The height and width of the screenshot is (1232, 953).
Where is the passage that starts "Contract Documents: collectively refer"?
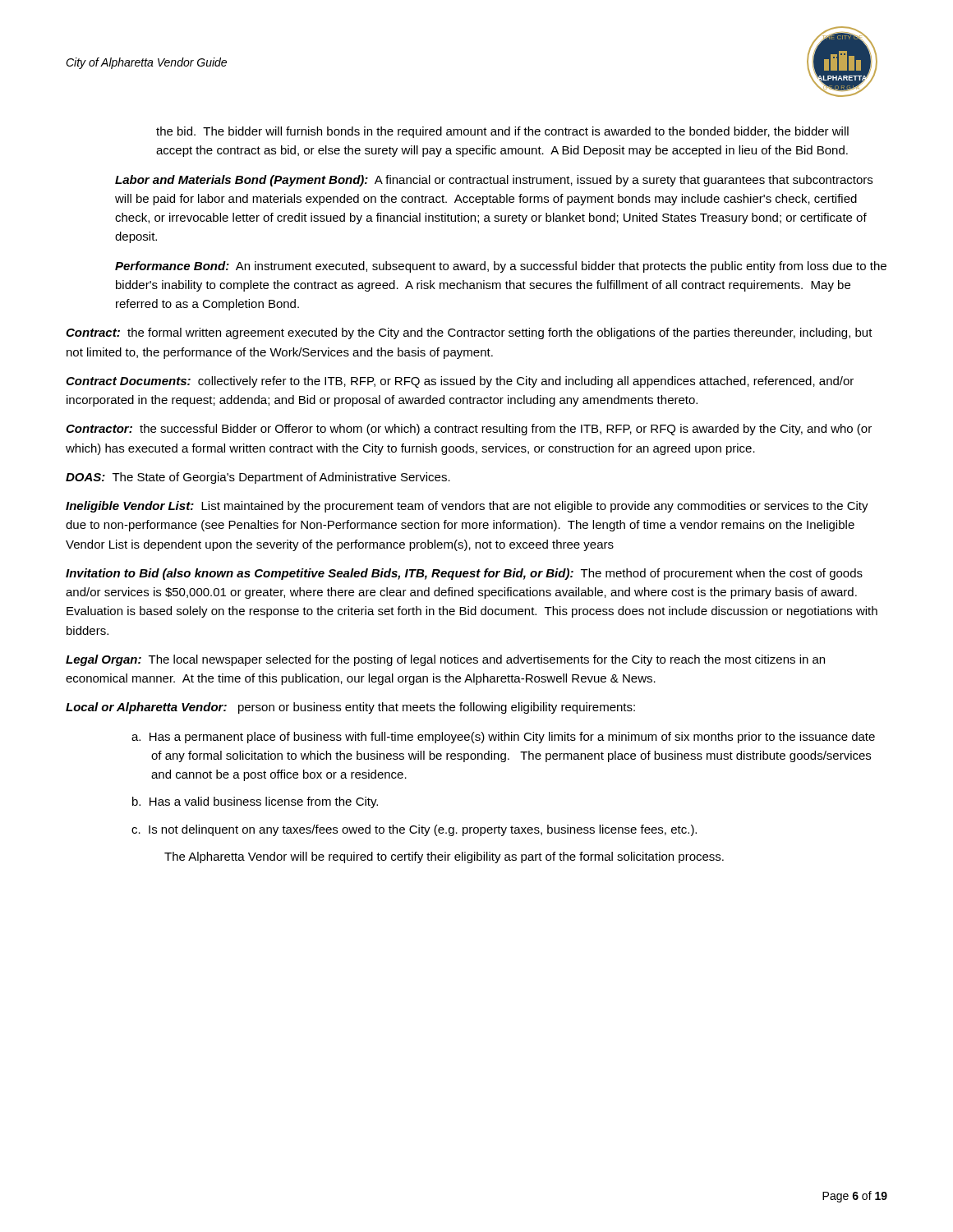(x=460, y=390)
